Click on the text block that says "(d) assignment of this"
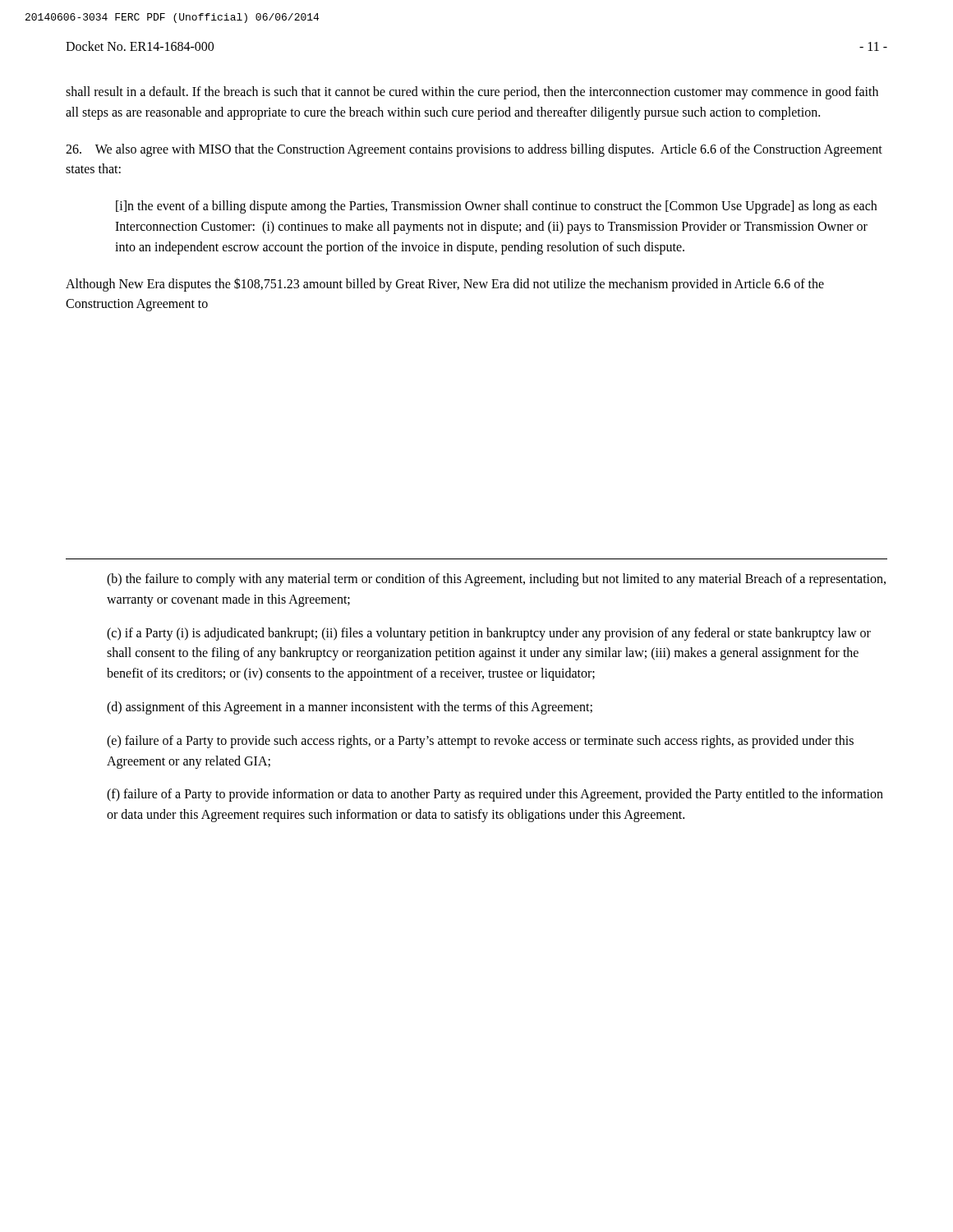Image resolution: width=953 pixels, height=1232 pixels. (350, 707)
